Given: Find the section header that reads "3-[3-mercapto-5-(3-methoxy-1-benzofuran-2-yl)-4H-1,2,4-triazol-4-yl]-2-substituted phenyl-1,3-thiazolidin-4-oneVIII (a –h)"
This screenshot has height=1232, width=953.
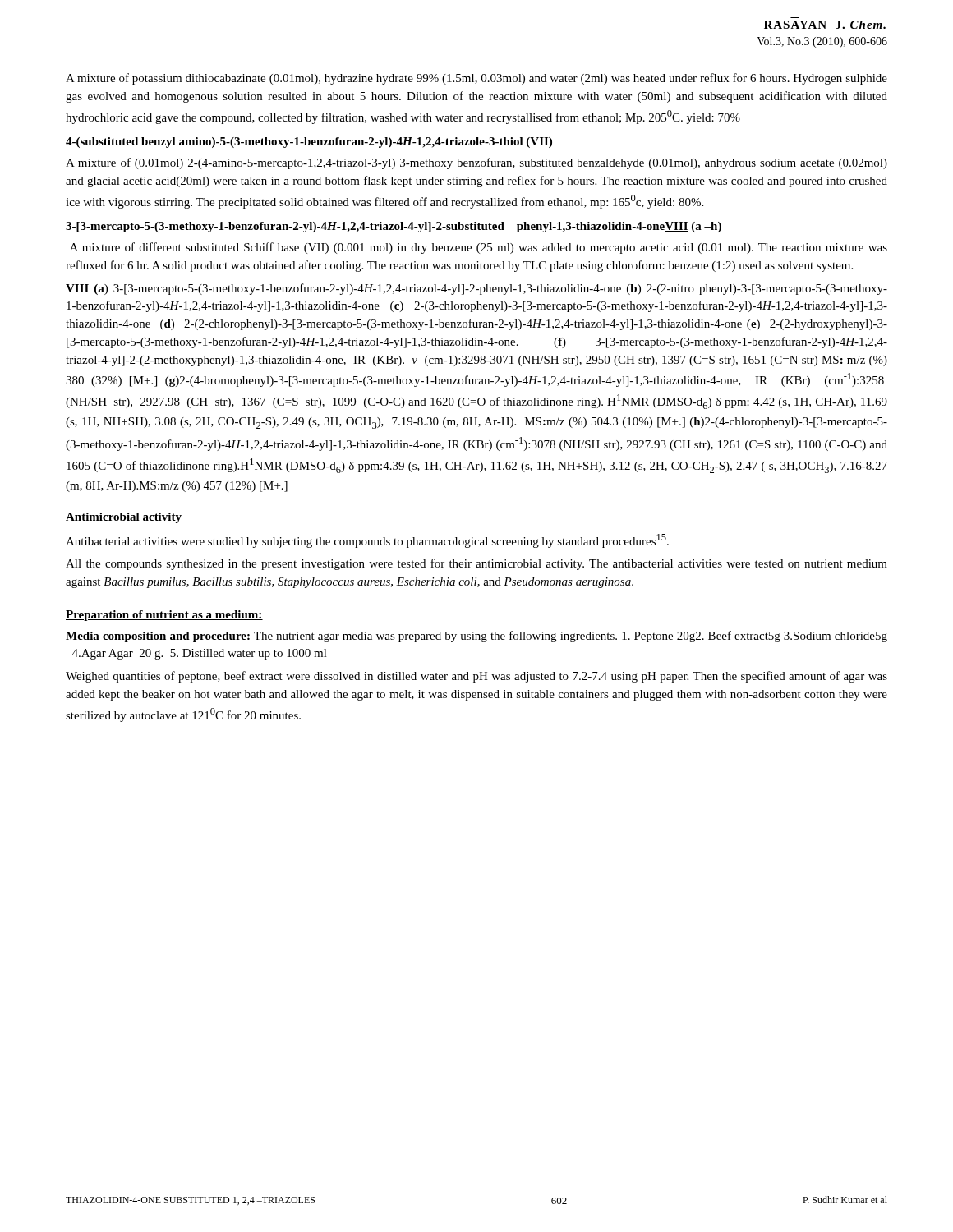Looking at the screenshot, I should click(394, 227).
